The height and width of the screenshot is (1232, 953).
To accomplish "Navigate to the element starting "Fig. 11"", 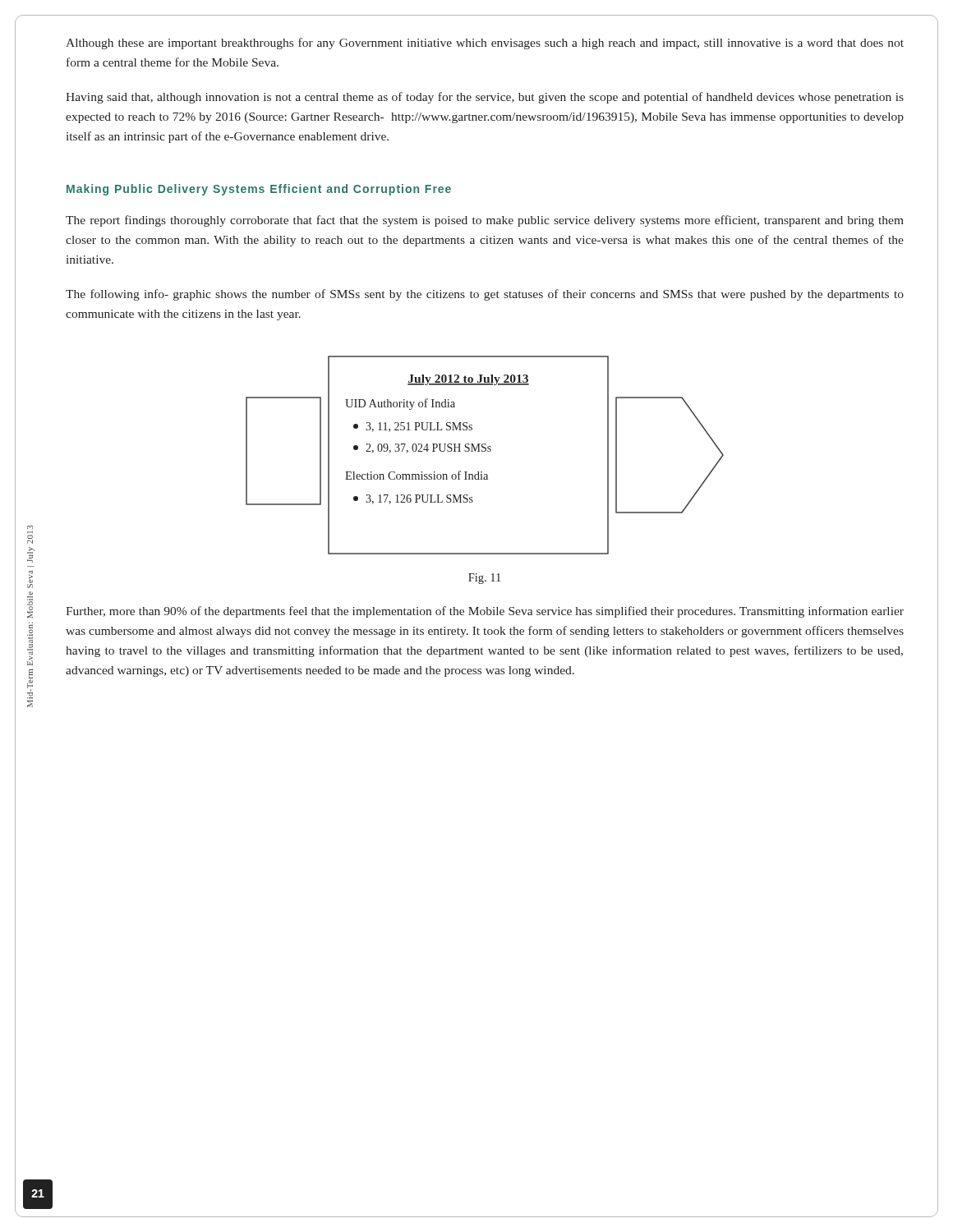I will pyautogui.click(x=485, y=577).
